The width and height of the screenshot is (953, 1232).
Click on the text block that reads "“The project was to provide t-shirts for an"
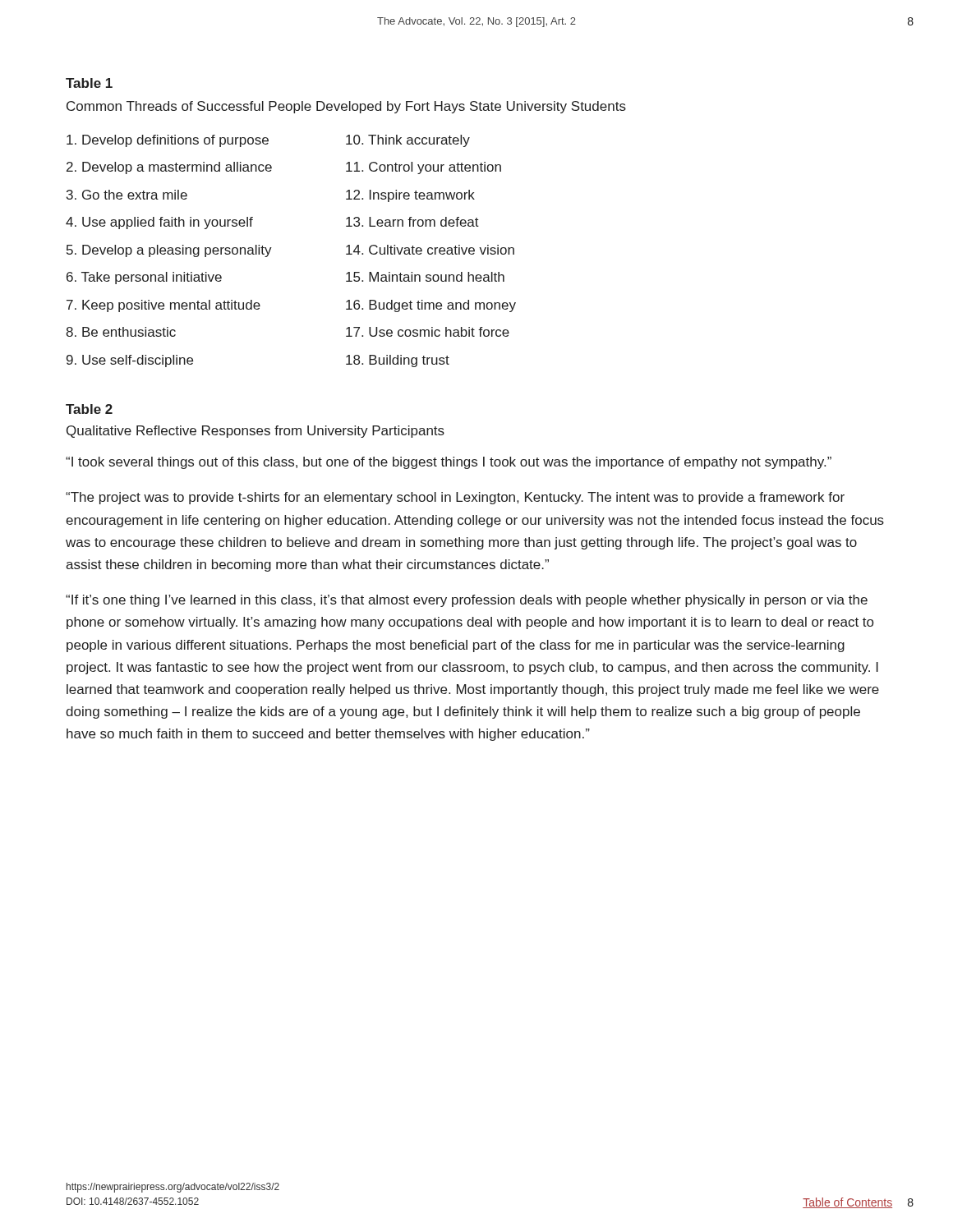pos(475,531)
